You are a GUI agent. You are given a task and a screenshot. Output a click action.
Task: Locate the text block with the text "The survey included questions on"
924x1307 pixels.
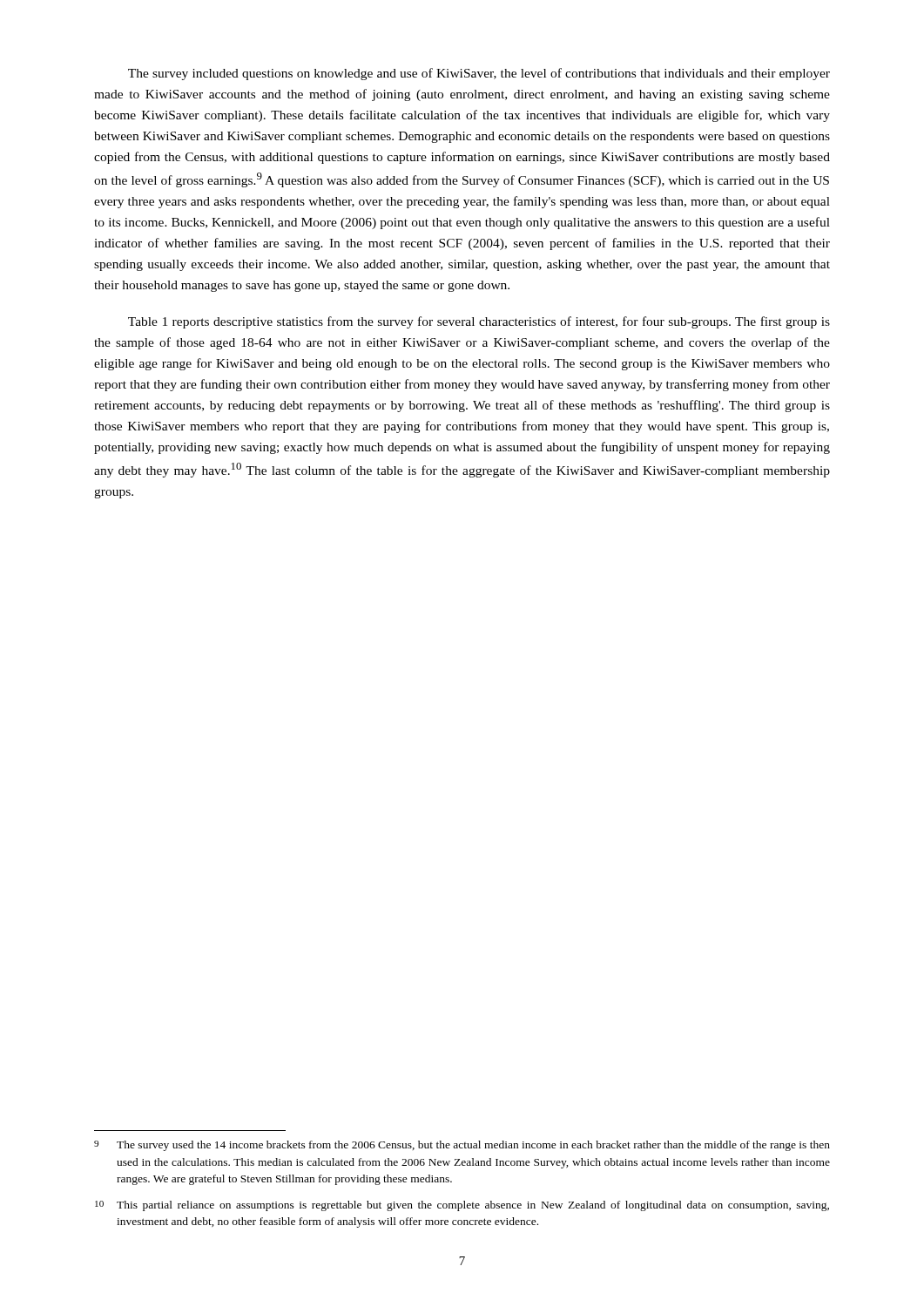462,179
